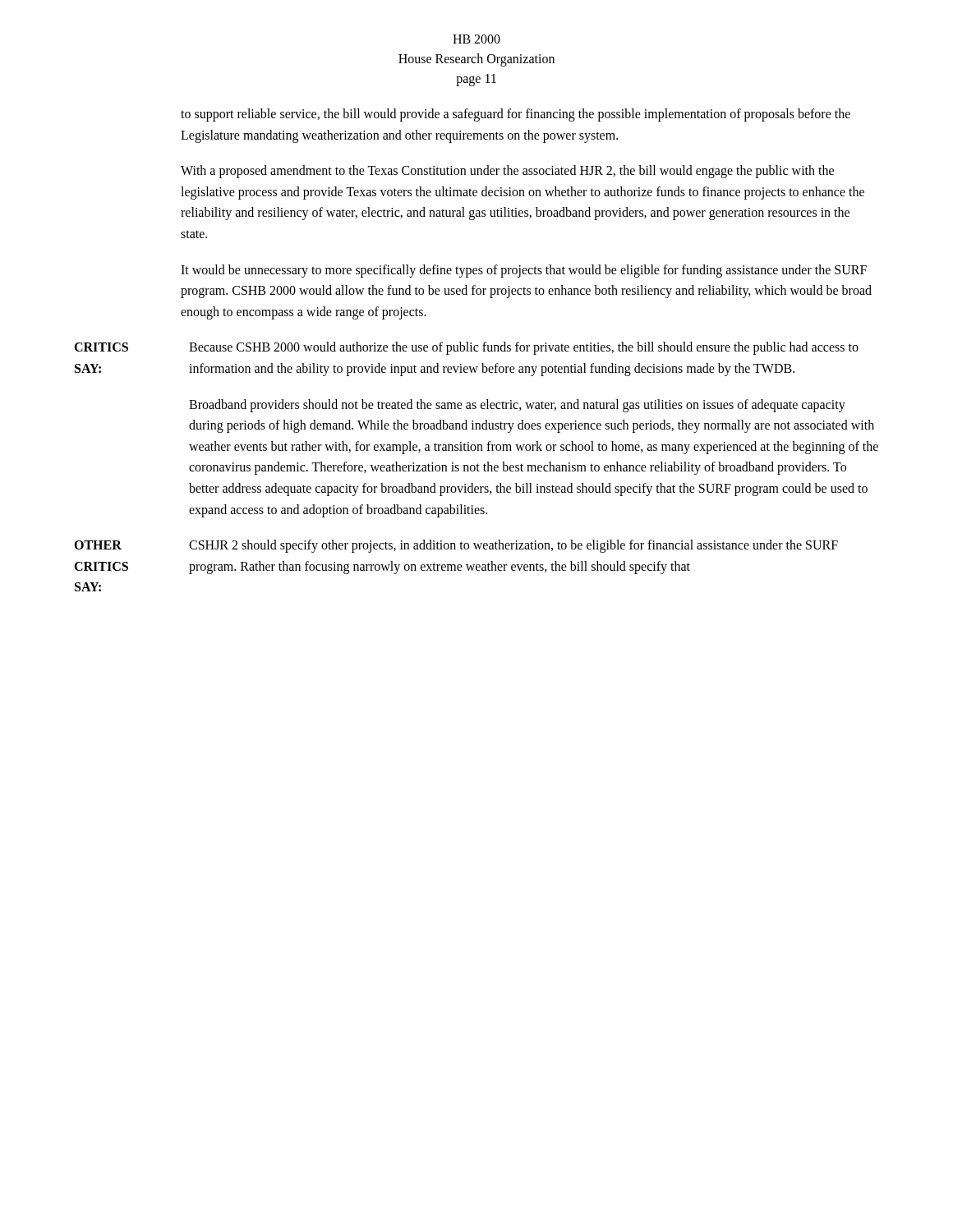Select the block starting "Because CSHB 2000"

tap(524, 358)
